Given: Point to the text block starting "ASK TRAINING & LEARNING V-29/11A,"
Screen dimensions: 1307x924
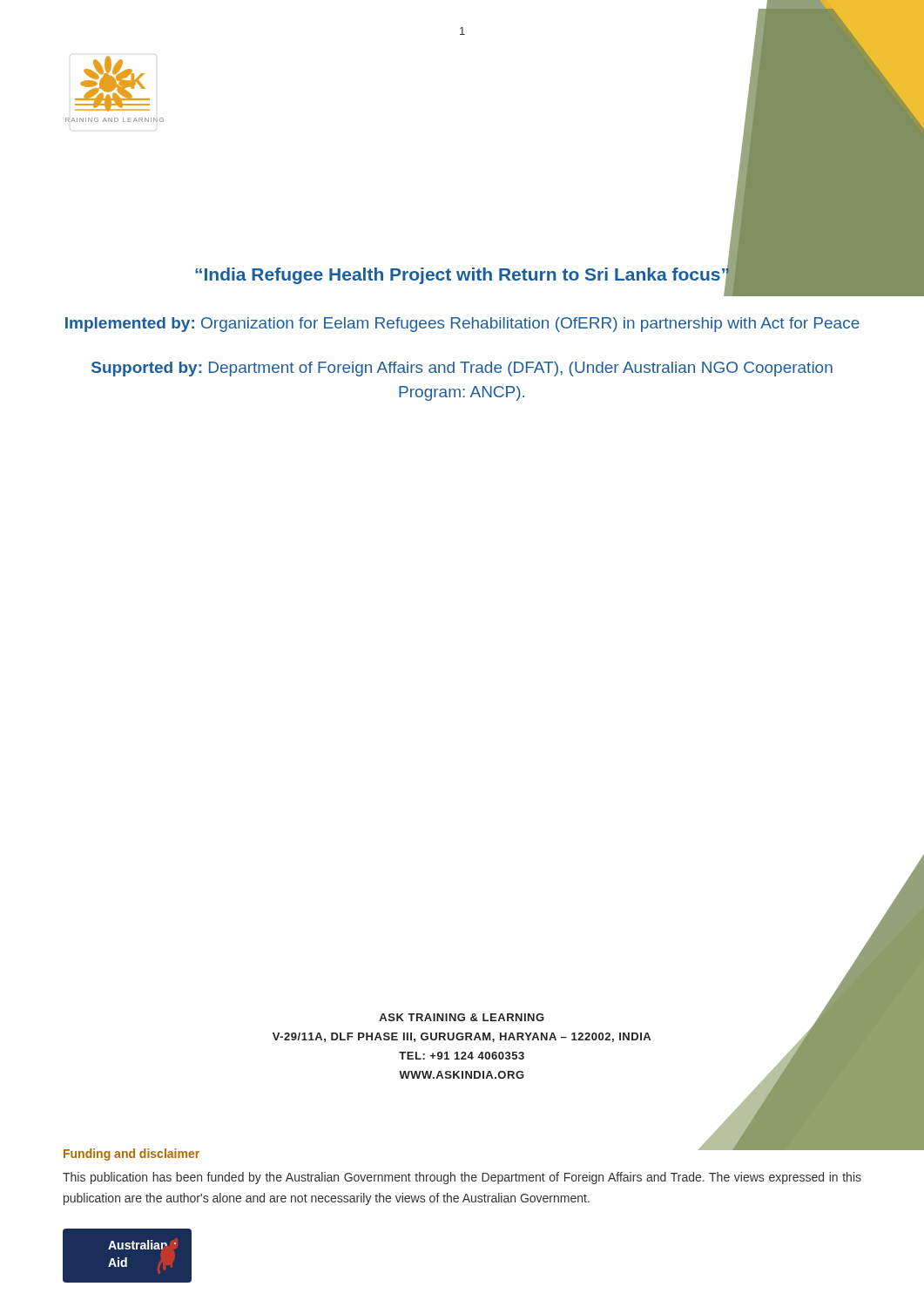Looking at the screenshot, I should pyautogui.click(x=462, y=1046).
